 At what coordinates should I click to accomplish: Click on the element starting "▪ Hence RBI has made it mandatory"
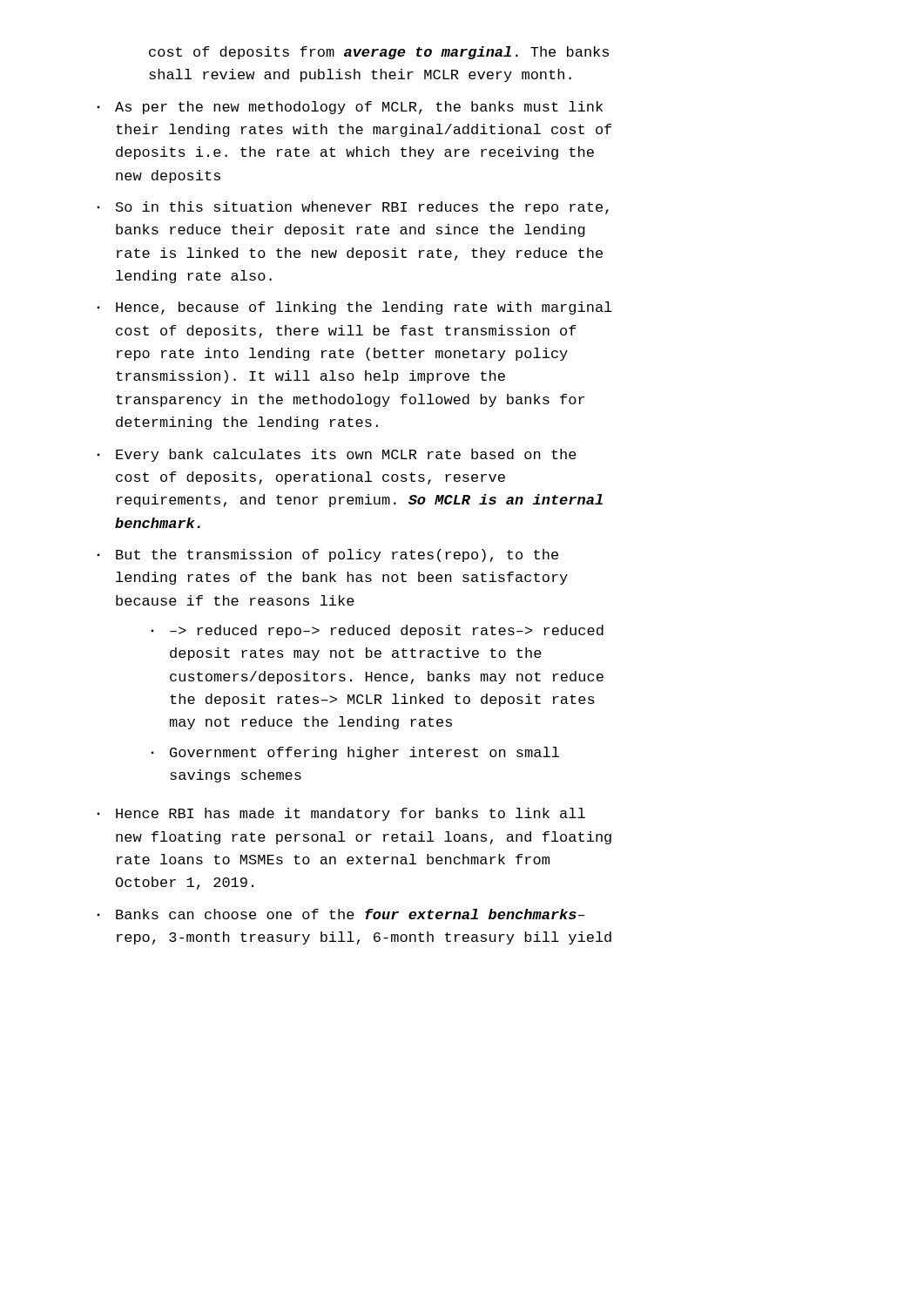tap(479, 850)
